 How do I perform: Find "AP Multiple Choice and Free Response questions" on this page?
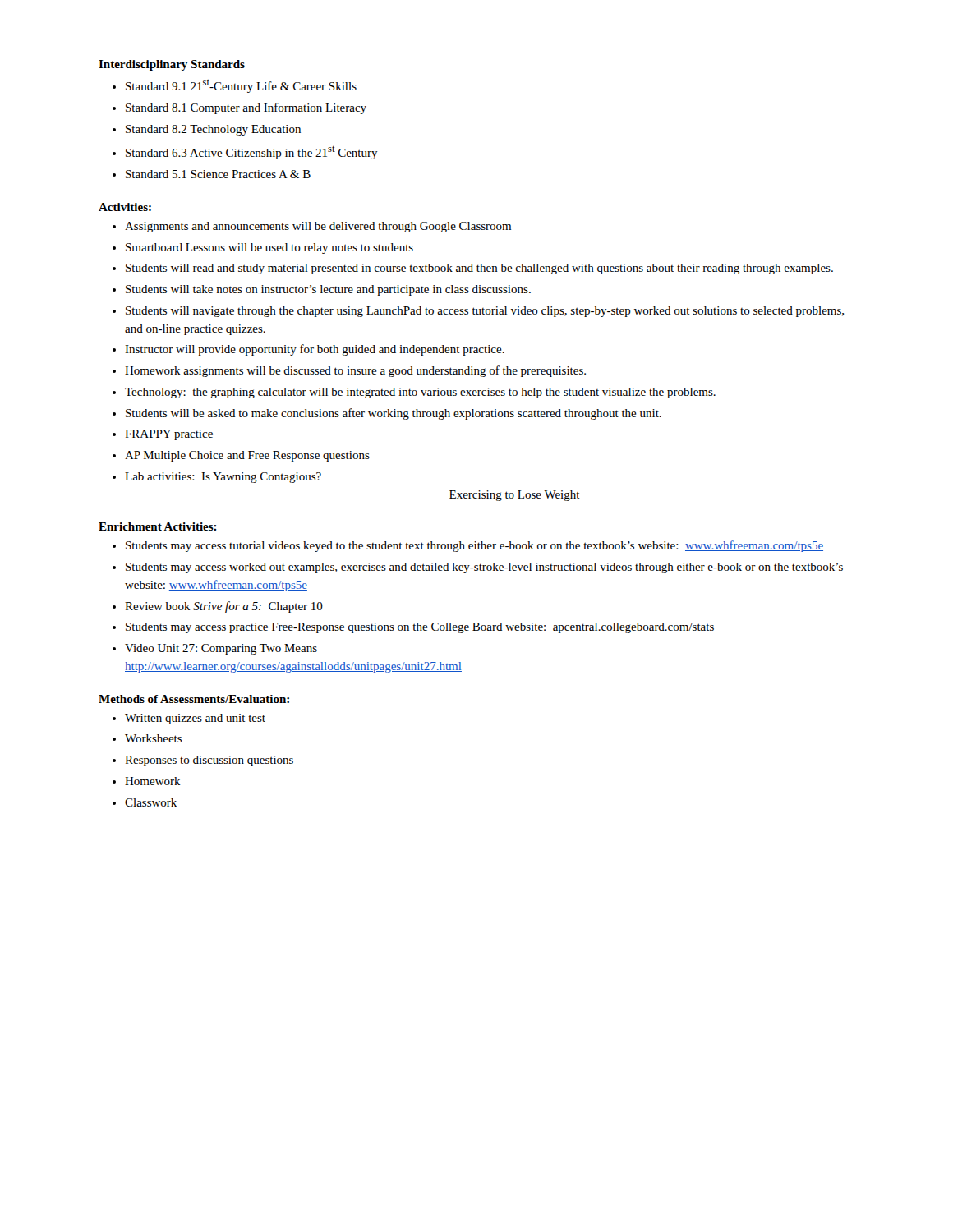pyautogui.click(x=247, y=455)
